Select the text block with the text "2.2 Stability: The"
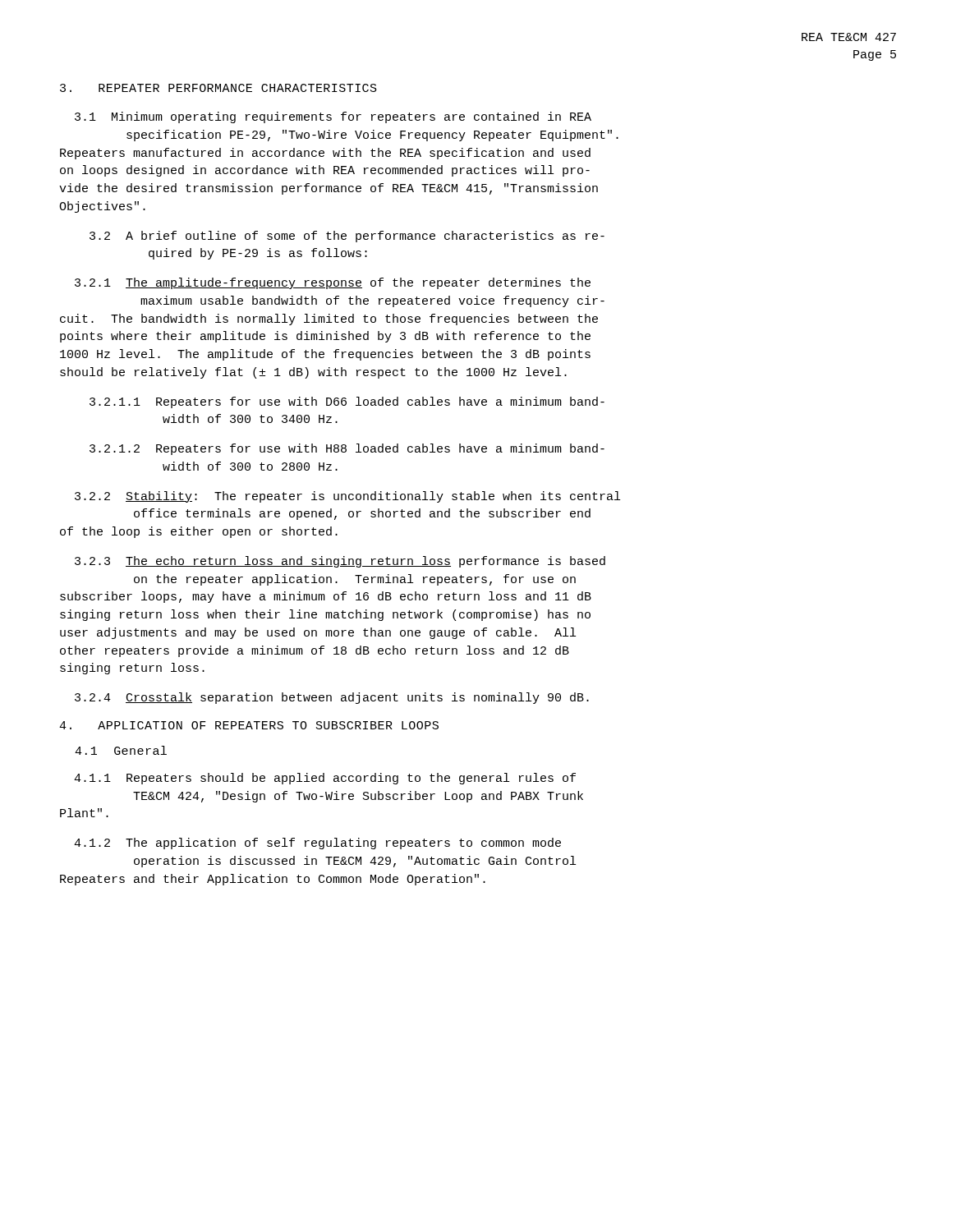956x1232 pixels. pyautogui.click(x=340, y=515)
